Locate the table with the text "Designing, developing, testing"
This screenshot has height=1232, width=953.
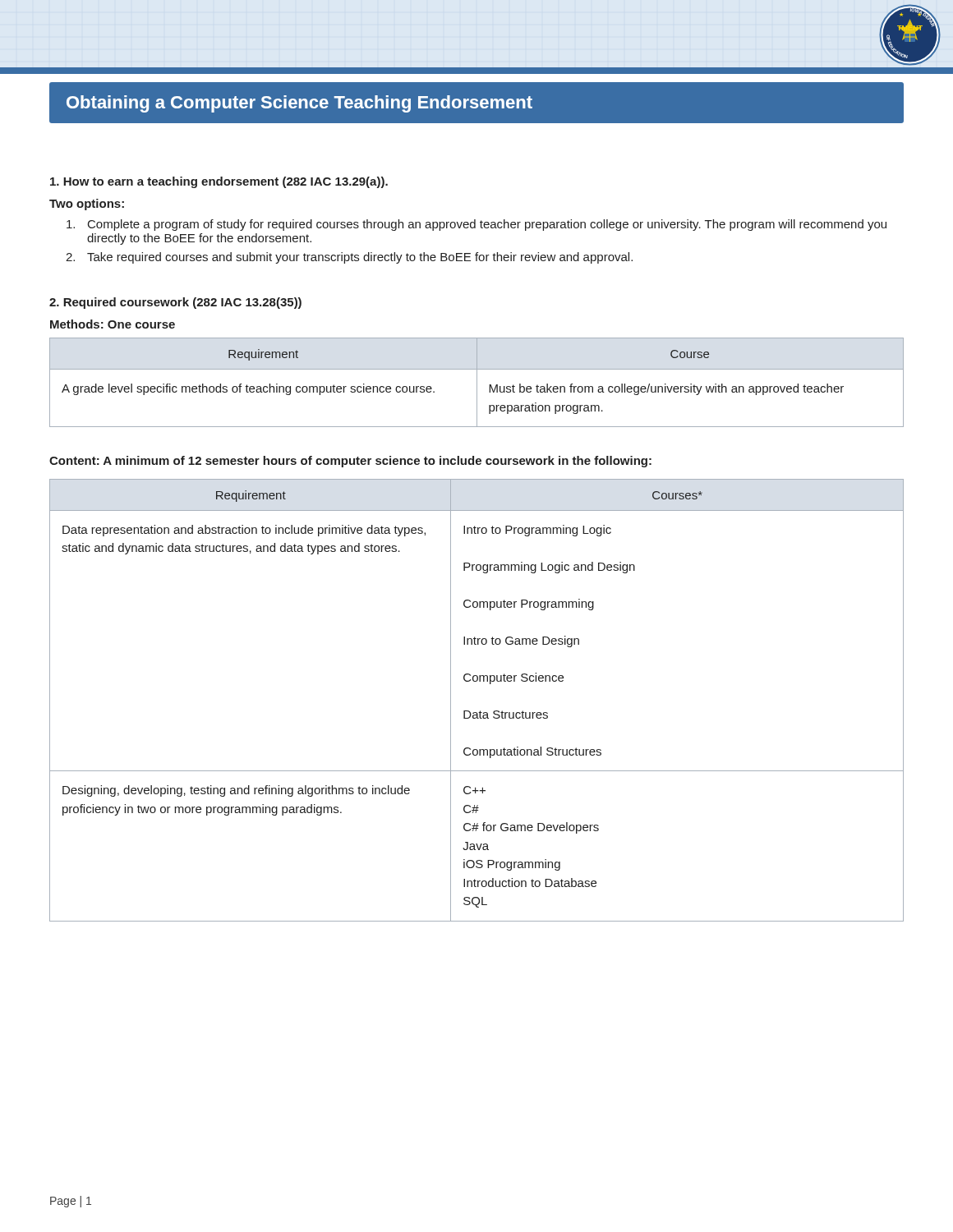476,700
